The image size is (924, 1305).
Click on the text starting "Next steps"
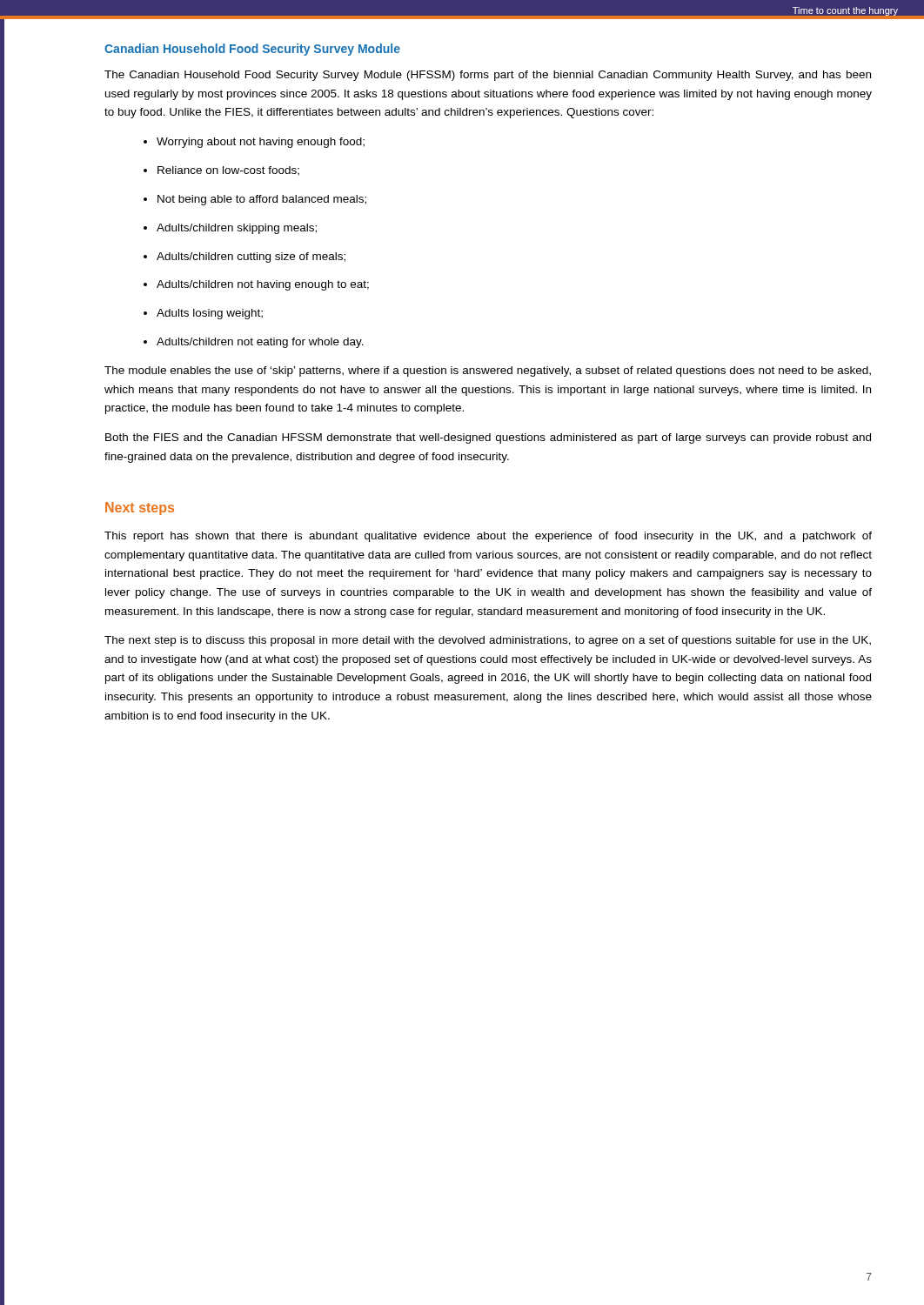140,508
